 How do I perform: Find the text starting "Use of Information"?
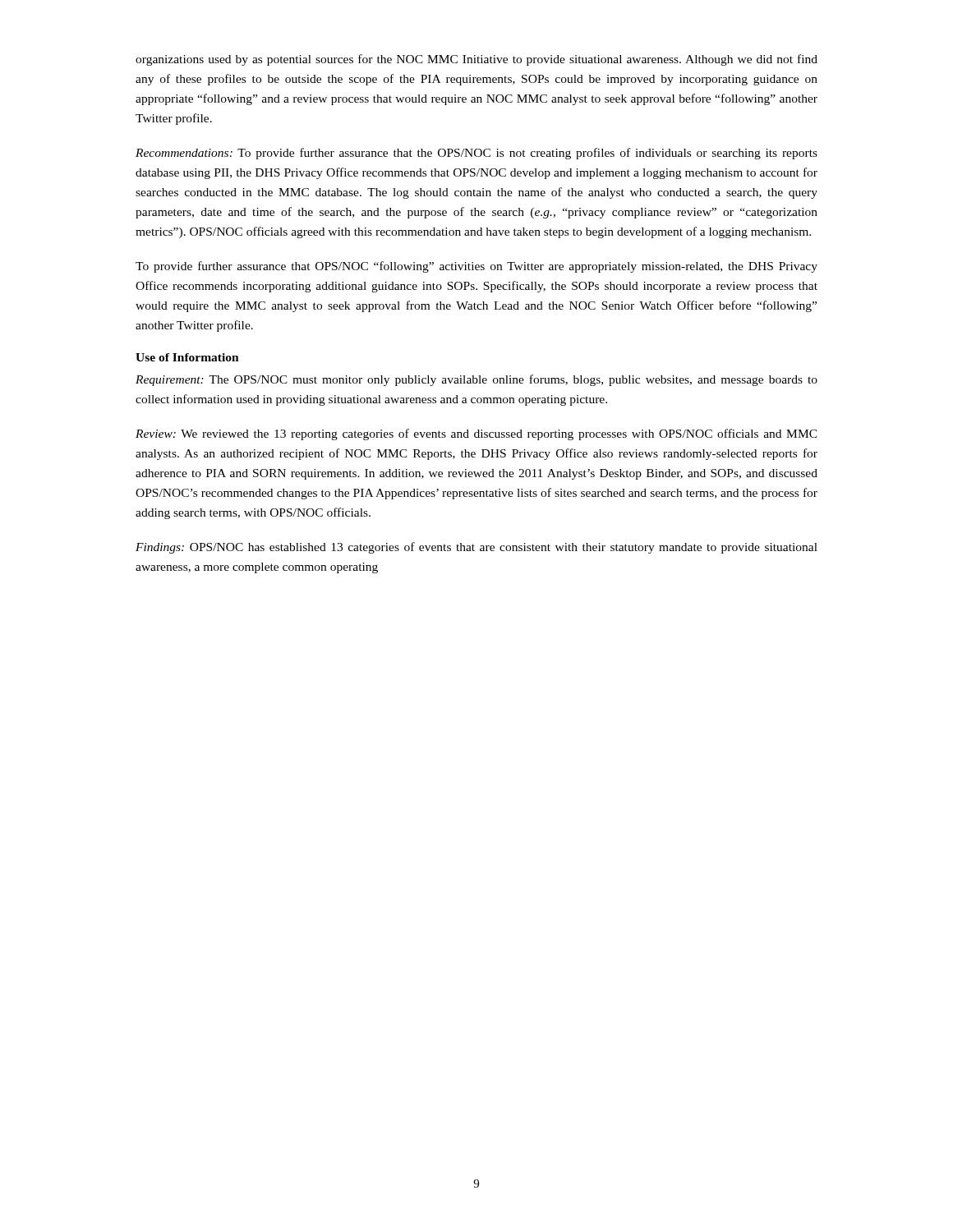tap(187, 357)
